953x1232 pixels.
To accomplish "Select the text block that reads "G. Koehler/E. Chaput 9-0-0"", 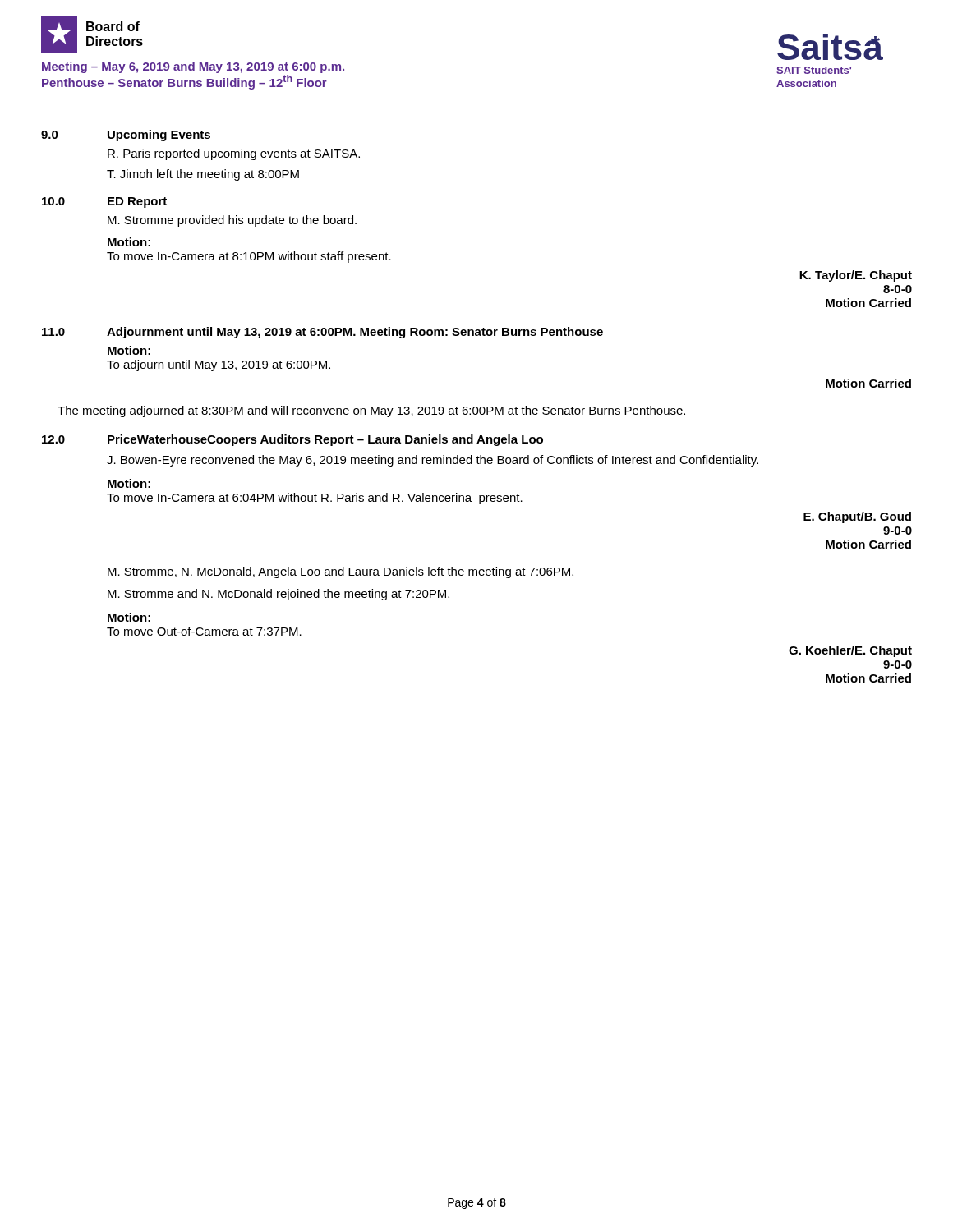I will click(x=850, y=664).
